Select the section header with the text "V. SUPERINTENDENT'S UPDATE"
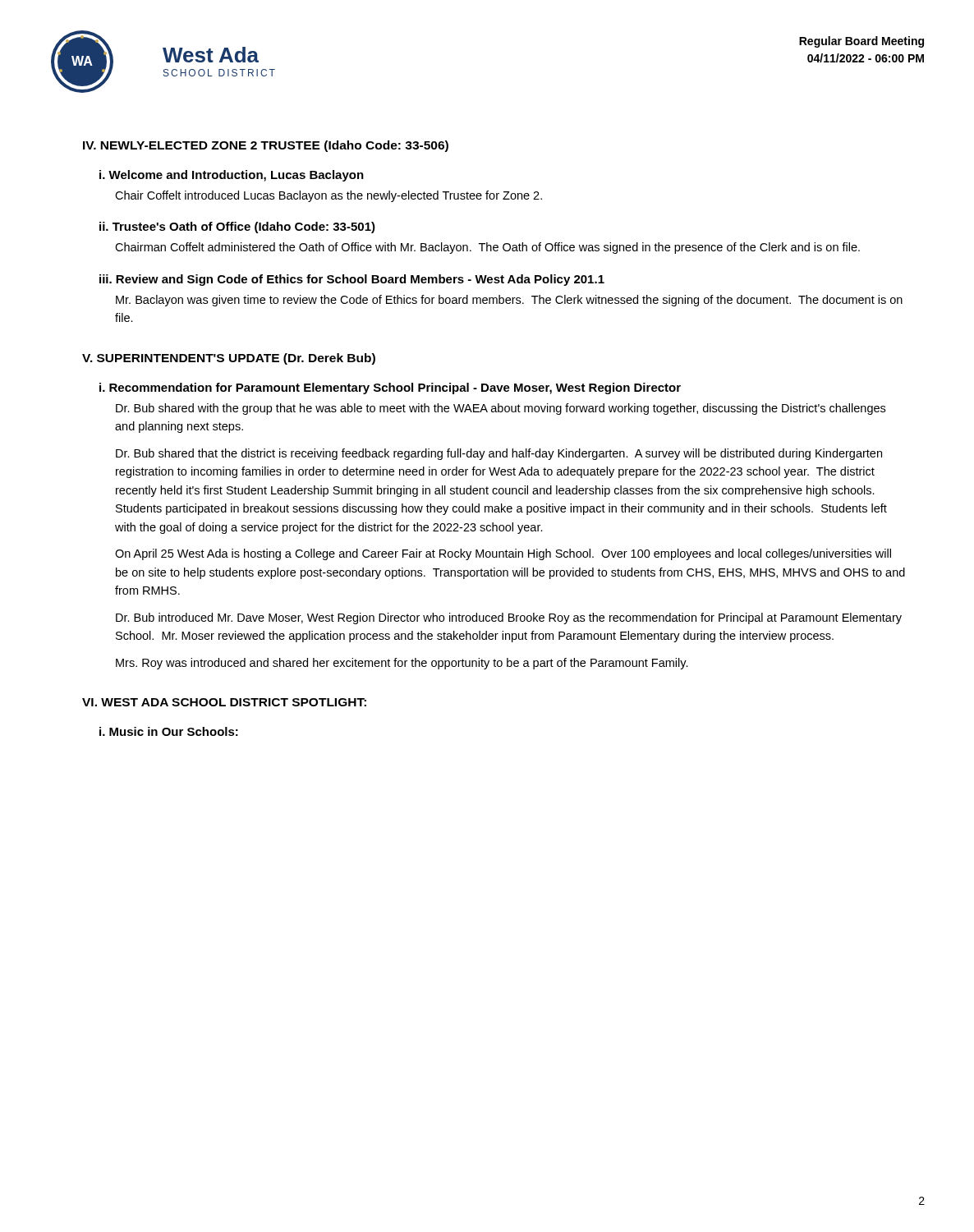This screenshot has height=1232, width=974. point(229,358)
